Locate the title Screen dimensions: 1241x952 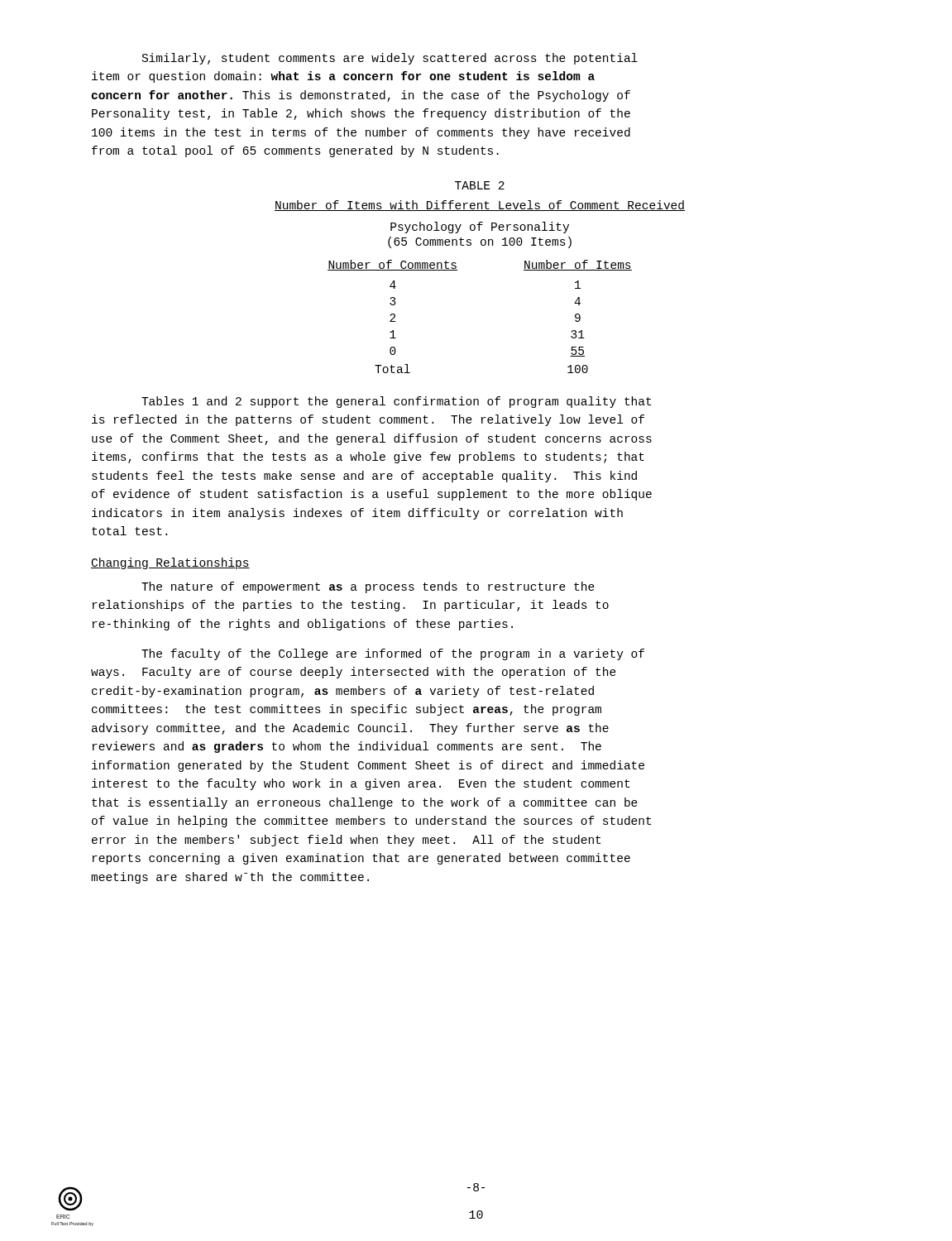pos(480,186)
